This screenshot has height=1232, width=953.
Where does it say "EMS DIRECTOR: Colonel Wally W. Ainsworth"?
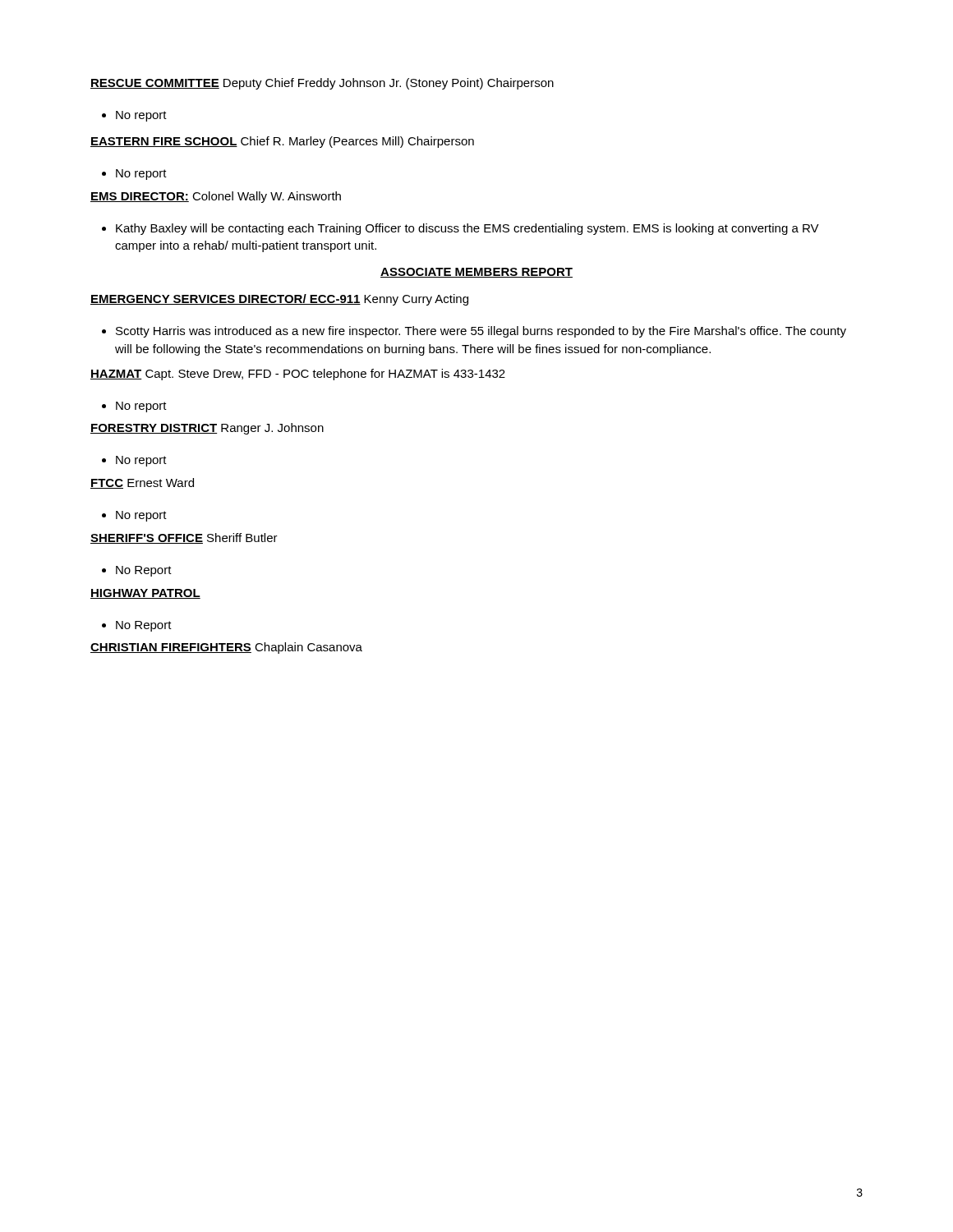(x=216, y=197)
